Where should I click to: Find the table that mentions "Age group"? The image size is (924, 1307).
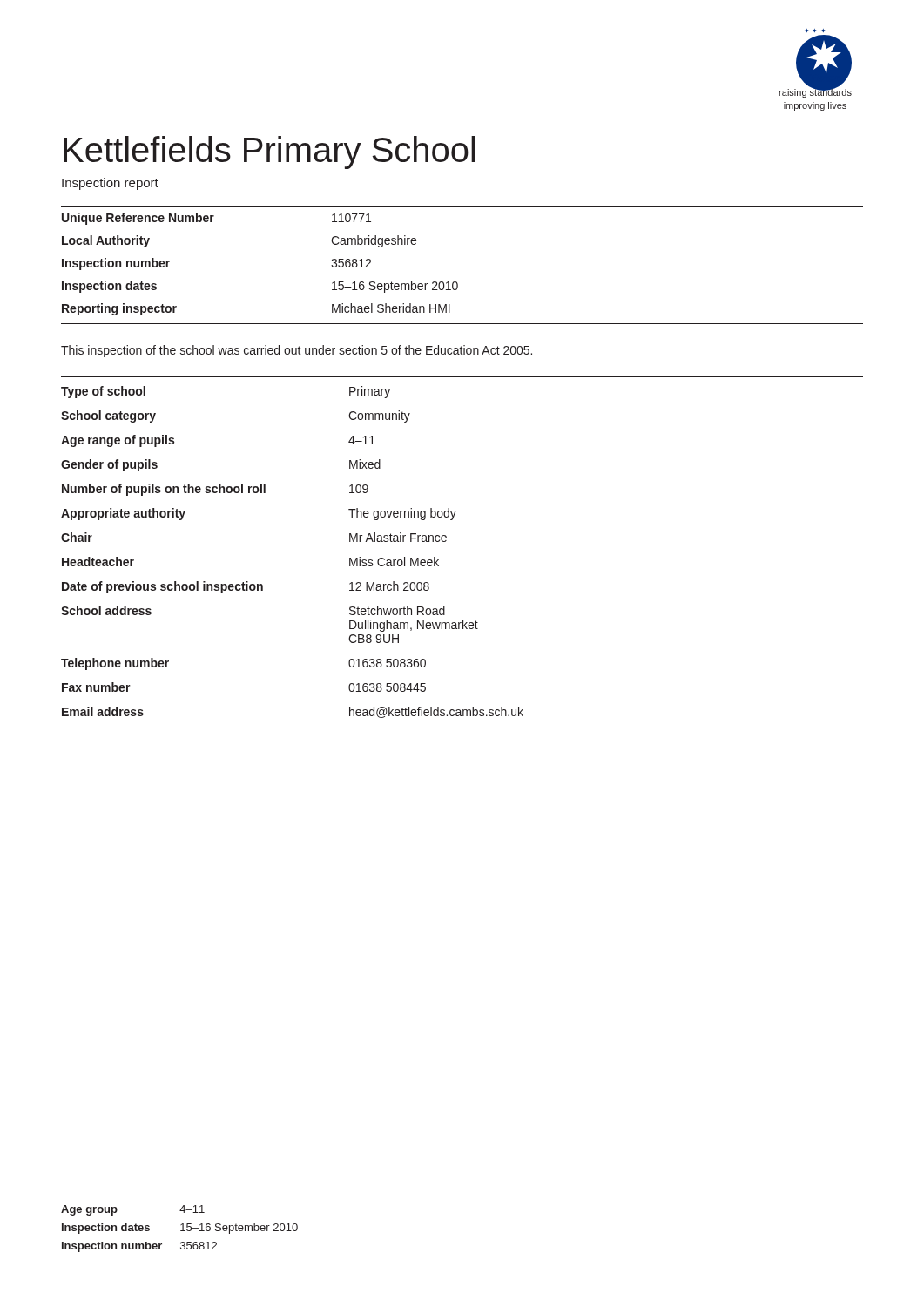[188, 1227]
